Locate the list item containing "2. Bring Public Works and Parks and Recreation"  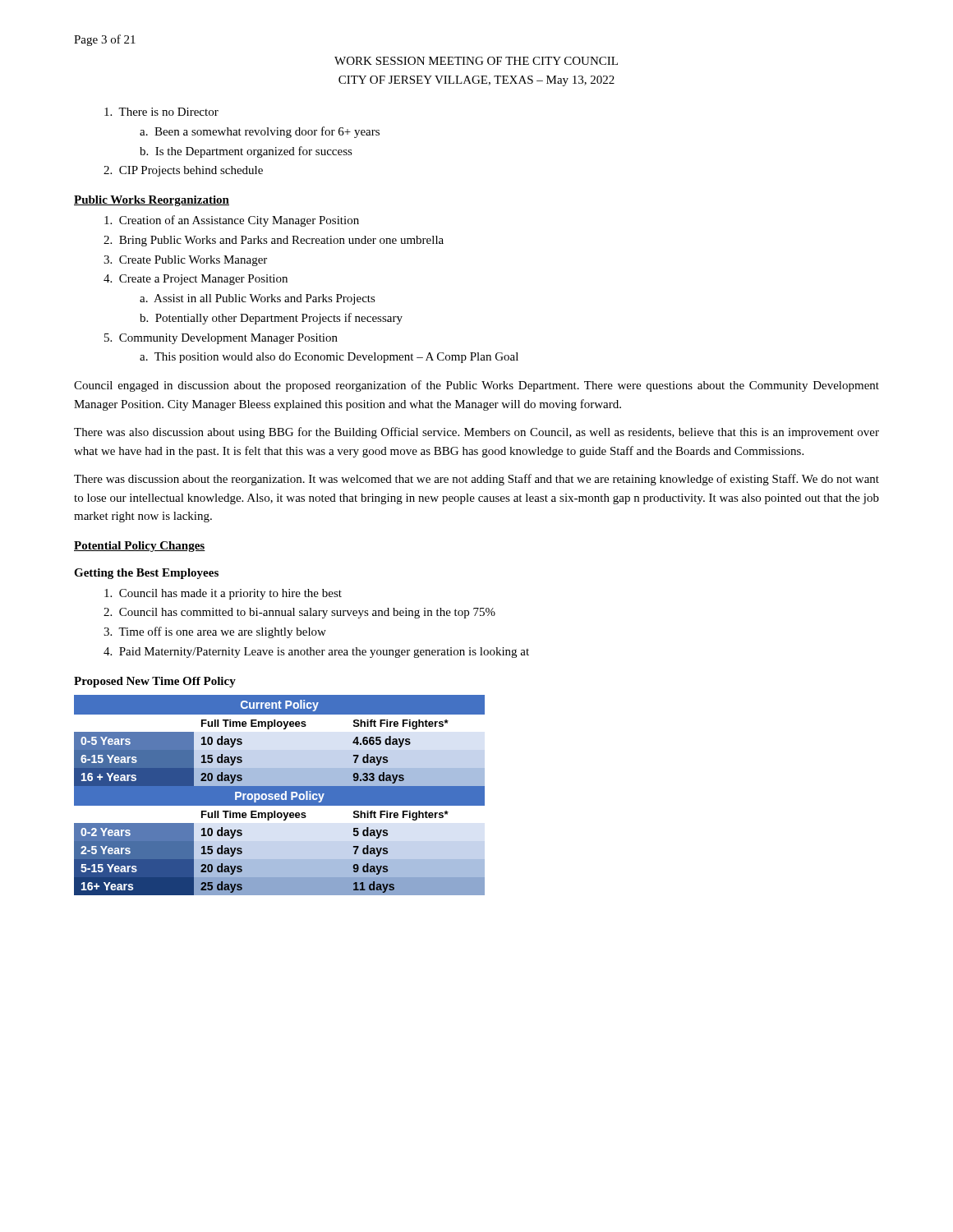(274, 240)
